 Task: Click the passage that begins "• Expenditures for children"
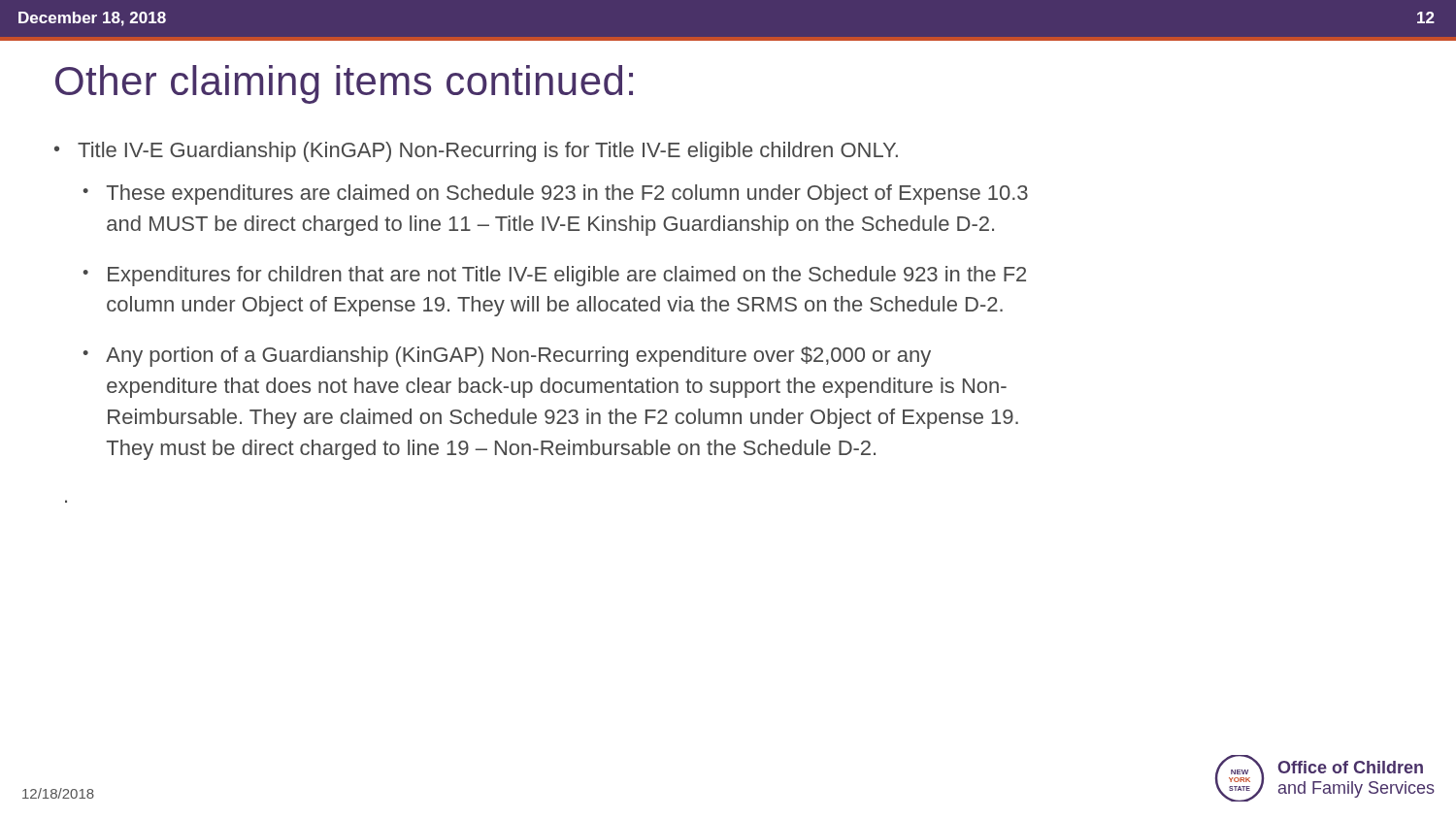(555, 290)
